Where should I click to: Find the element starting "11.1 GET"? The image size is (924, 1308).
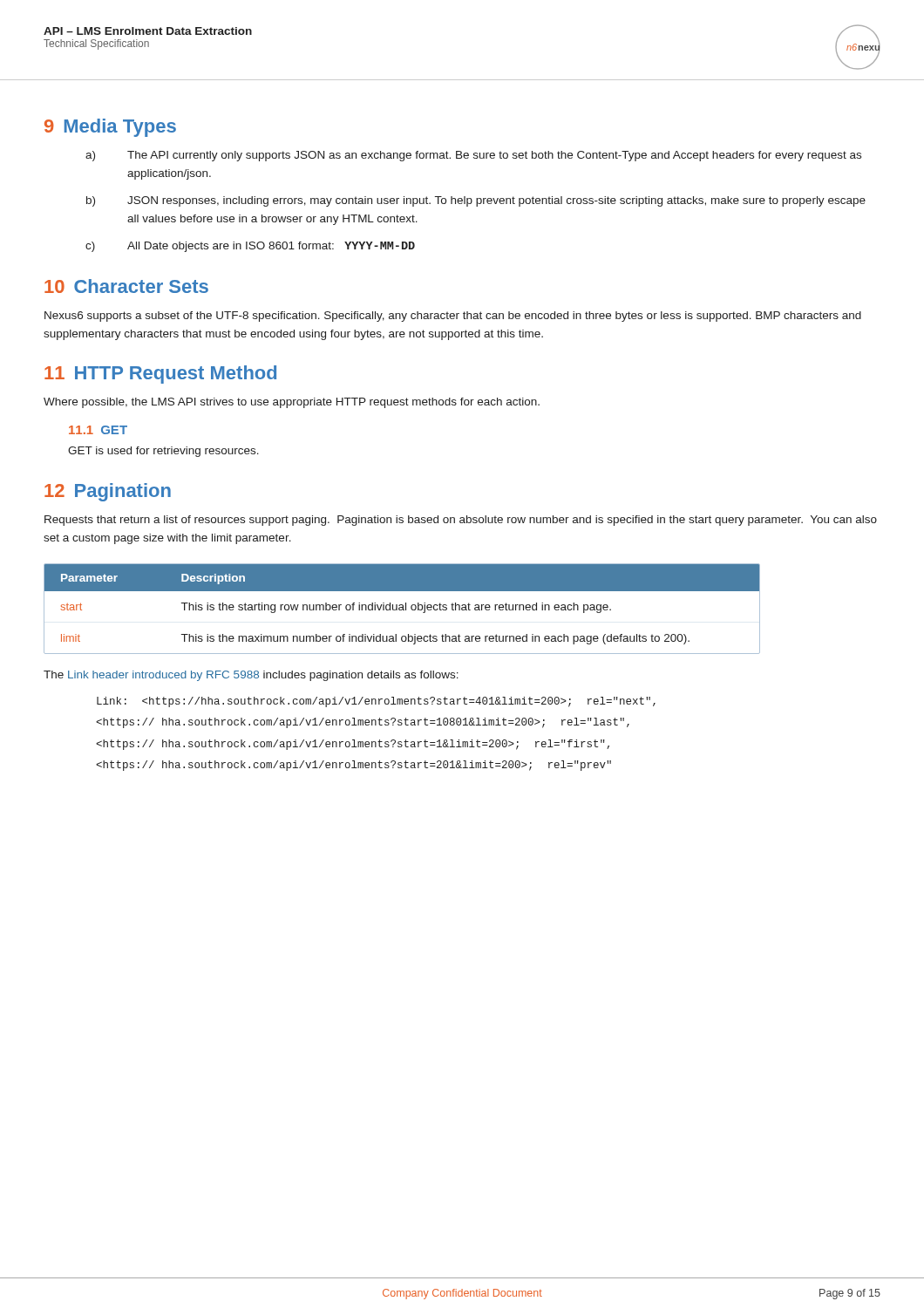coord(98,430)
